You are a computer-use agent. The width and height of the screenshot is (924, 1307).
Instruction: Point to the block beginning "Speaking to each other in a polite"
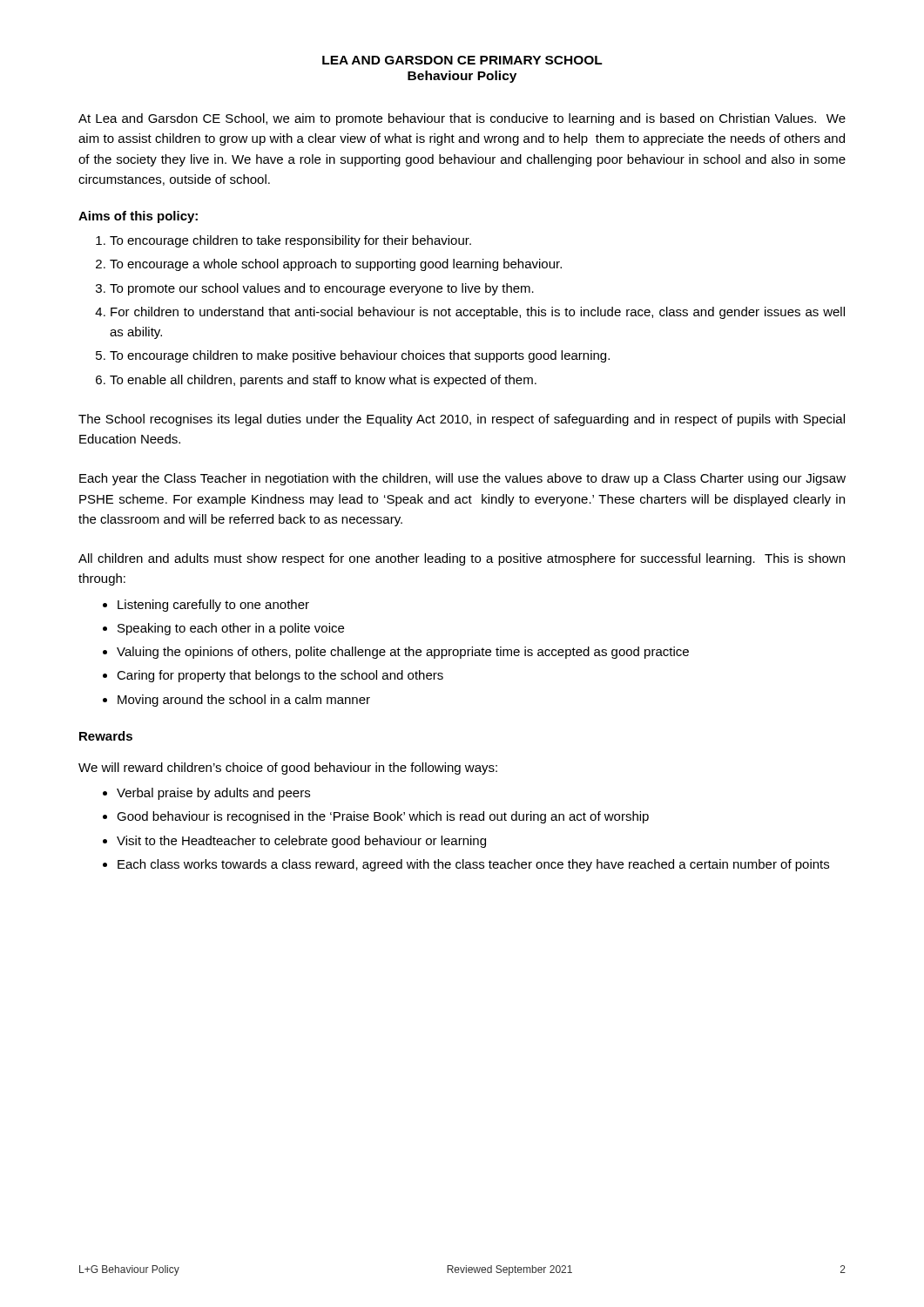coord(231,628)
